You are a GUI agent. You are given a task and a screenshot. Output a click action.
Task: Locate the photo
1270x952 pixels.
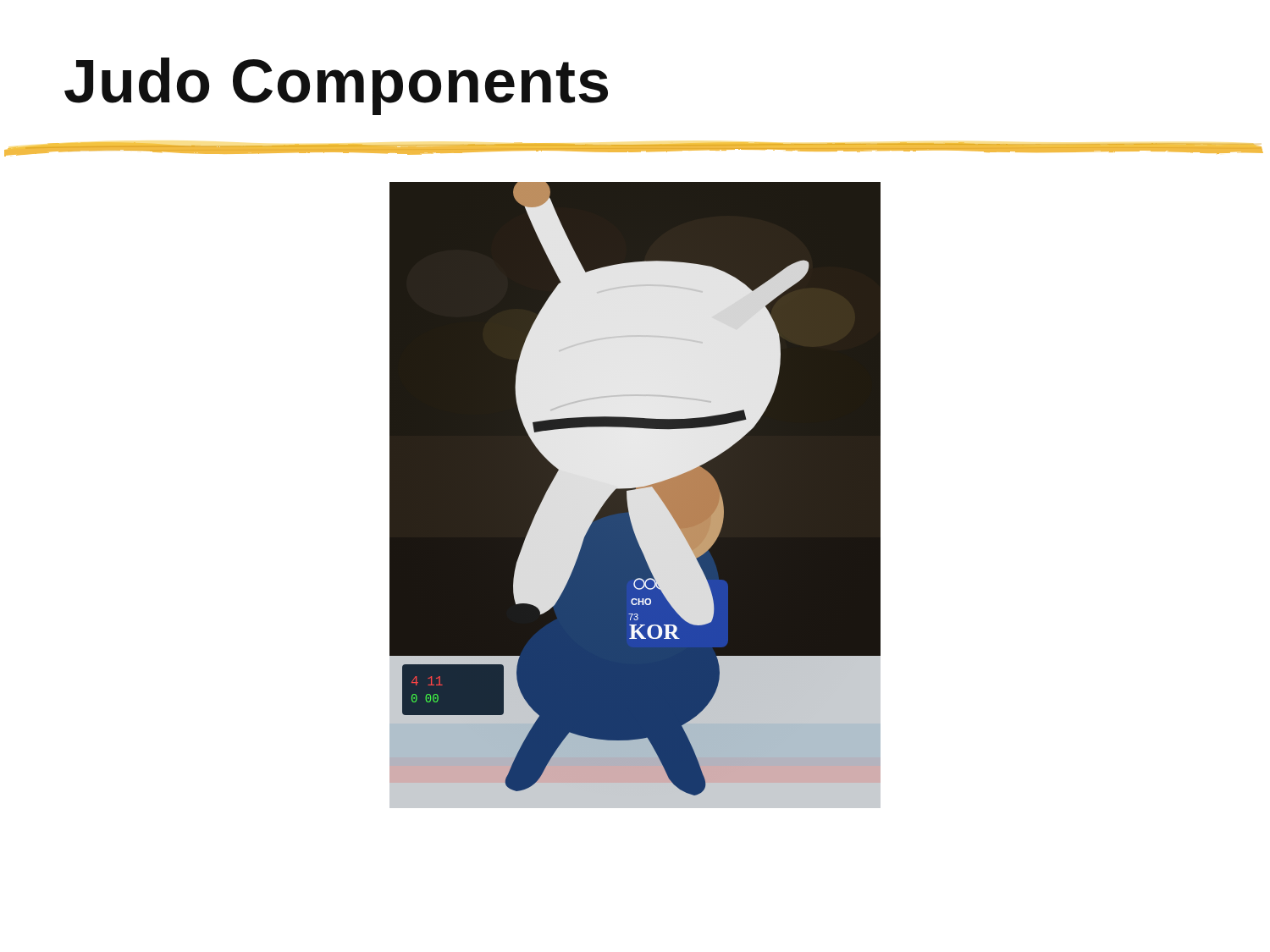[635, 495]
